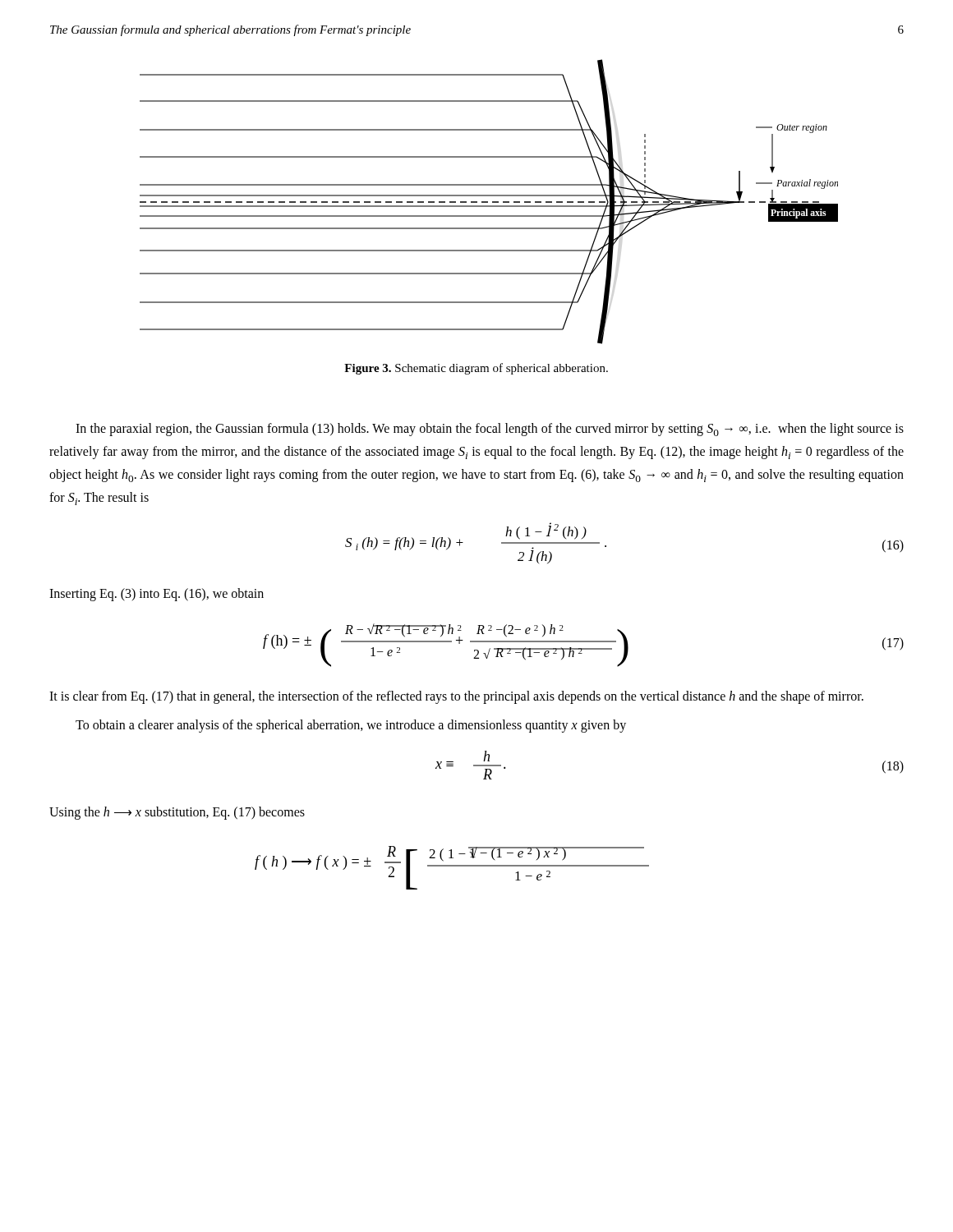This screenshot has height=1232, width=953.
Task: Find the formula containing "f ( h ) ⟶ f"
Action: pos(476,864)
